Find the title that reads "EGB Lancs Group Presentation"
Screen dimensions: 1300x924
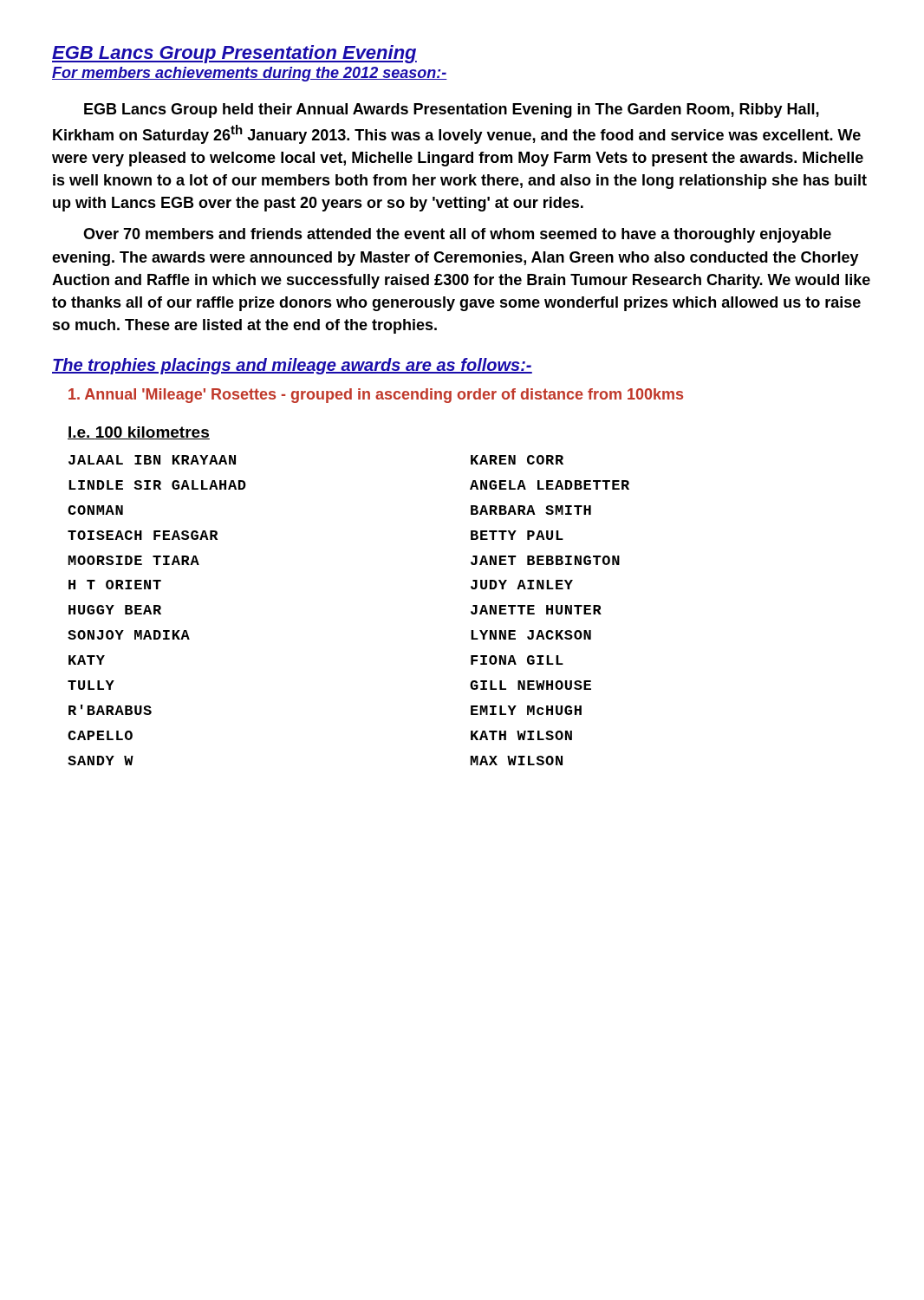[x=234, y=54]
